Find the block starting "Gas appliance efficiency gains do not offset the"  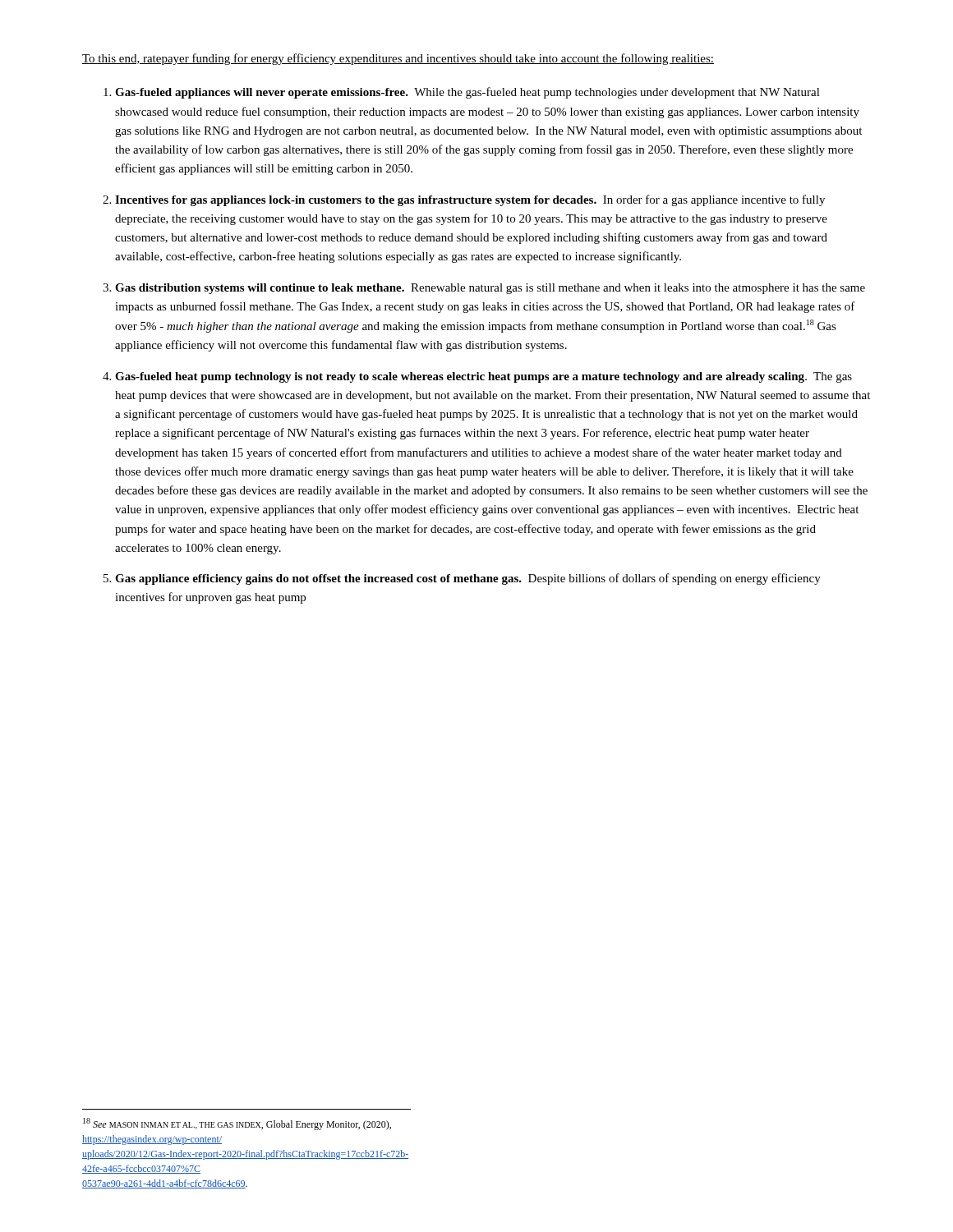coord(493,588)
